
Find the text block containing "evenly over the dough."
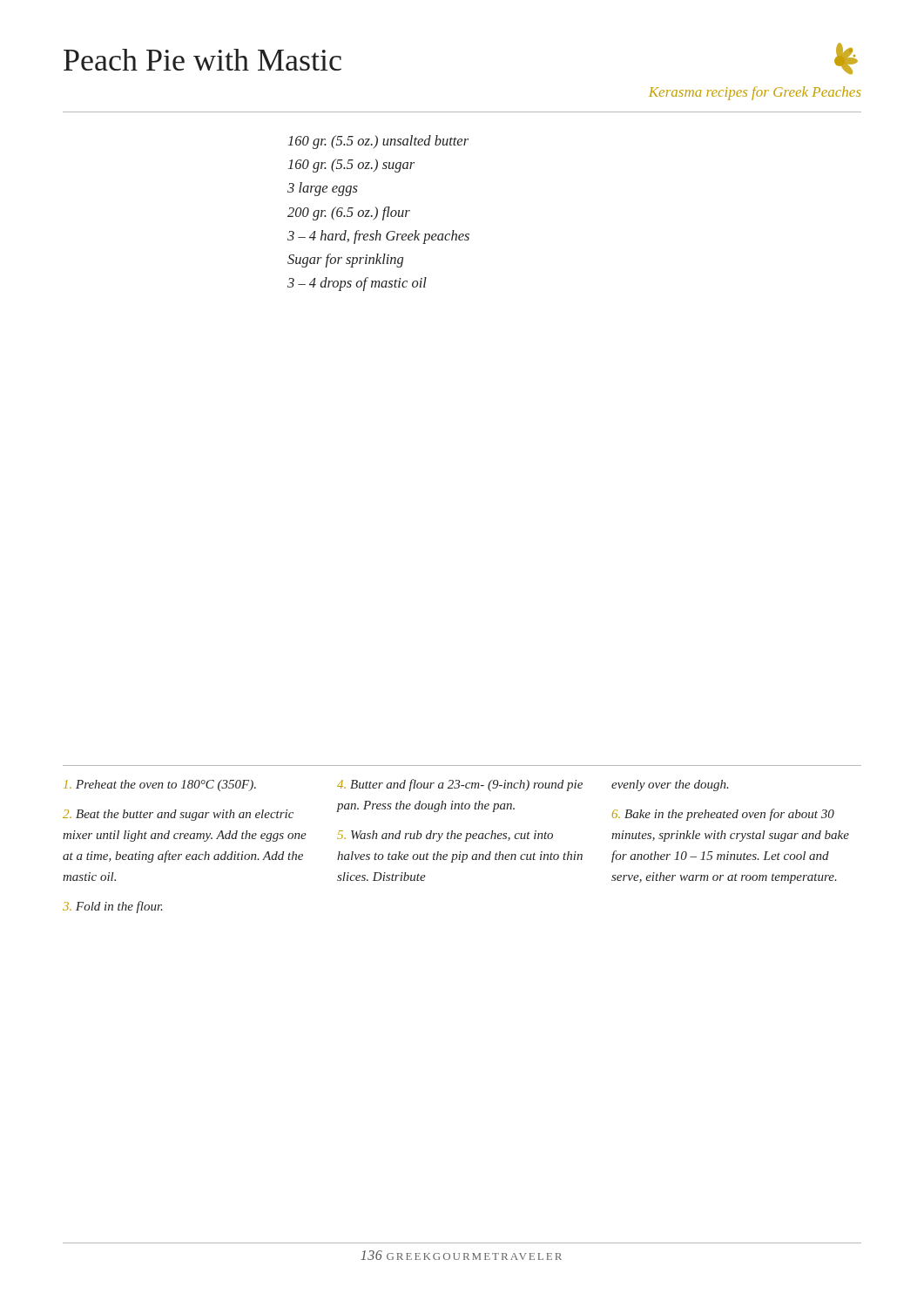736,830
